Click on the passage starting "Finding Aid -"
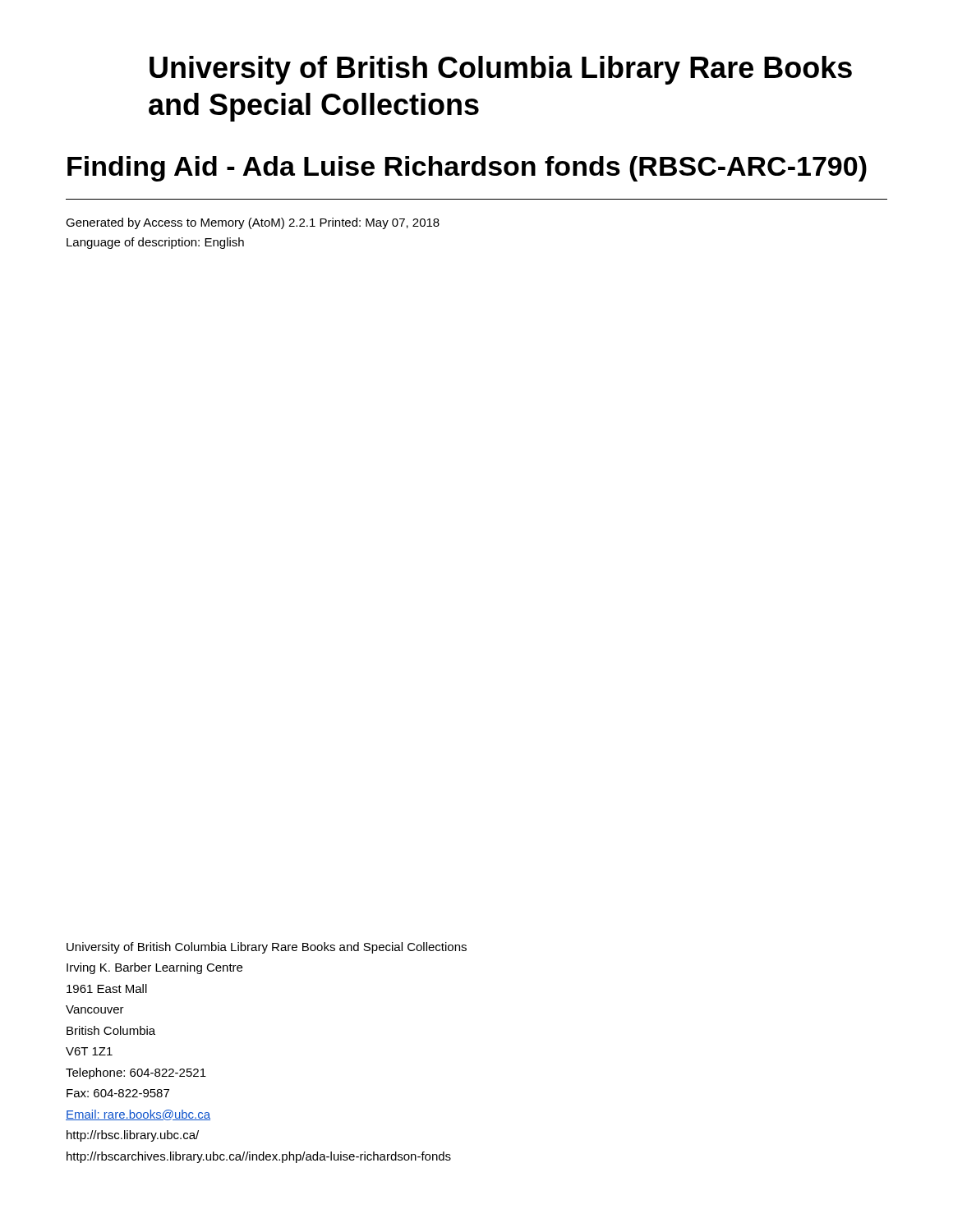Image resolution: width=953 pixels, height=1232 pixels. [476, 166]
